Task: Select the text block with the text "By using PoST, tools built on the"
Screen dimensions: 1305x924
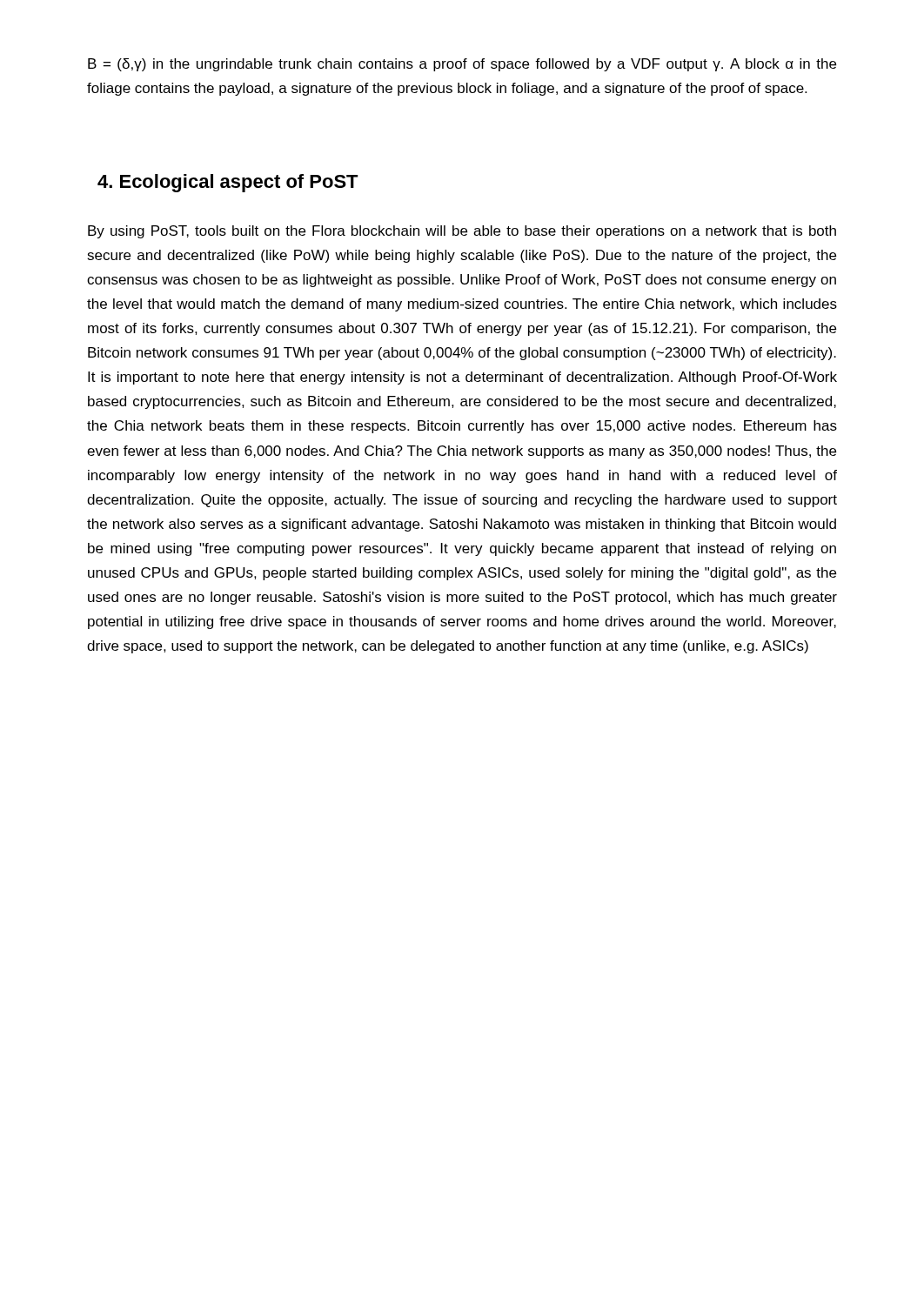Action: coord(462,438)
